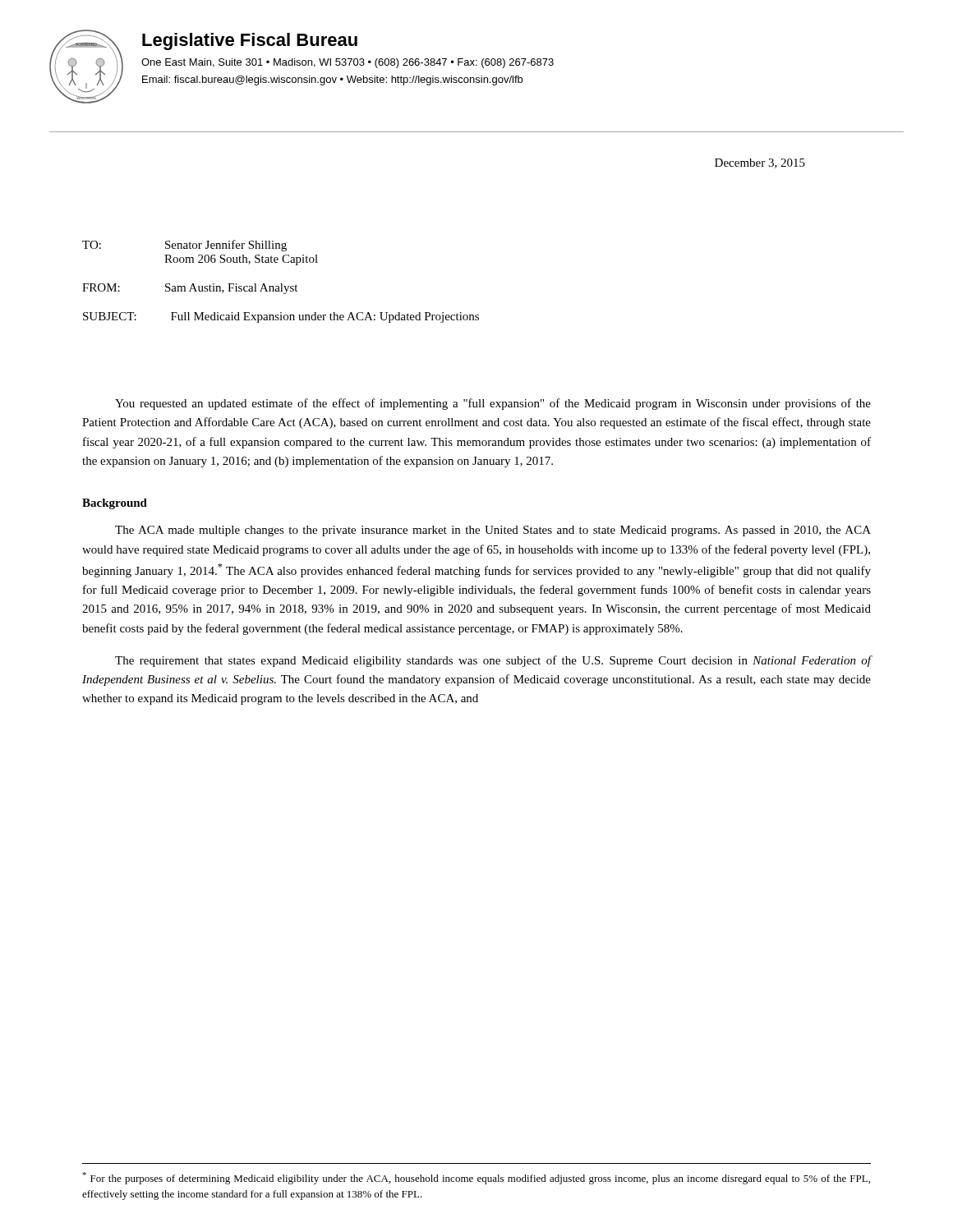Locate the text that reads "FROM: Sam Austin, Fiscal Analyst"
The width and height of the screenshot is (953, 1232).
(x=190, y=289)
